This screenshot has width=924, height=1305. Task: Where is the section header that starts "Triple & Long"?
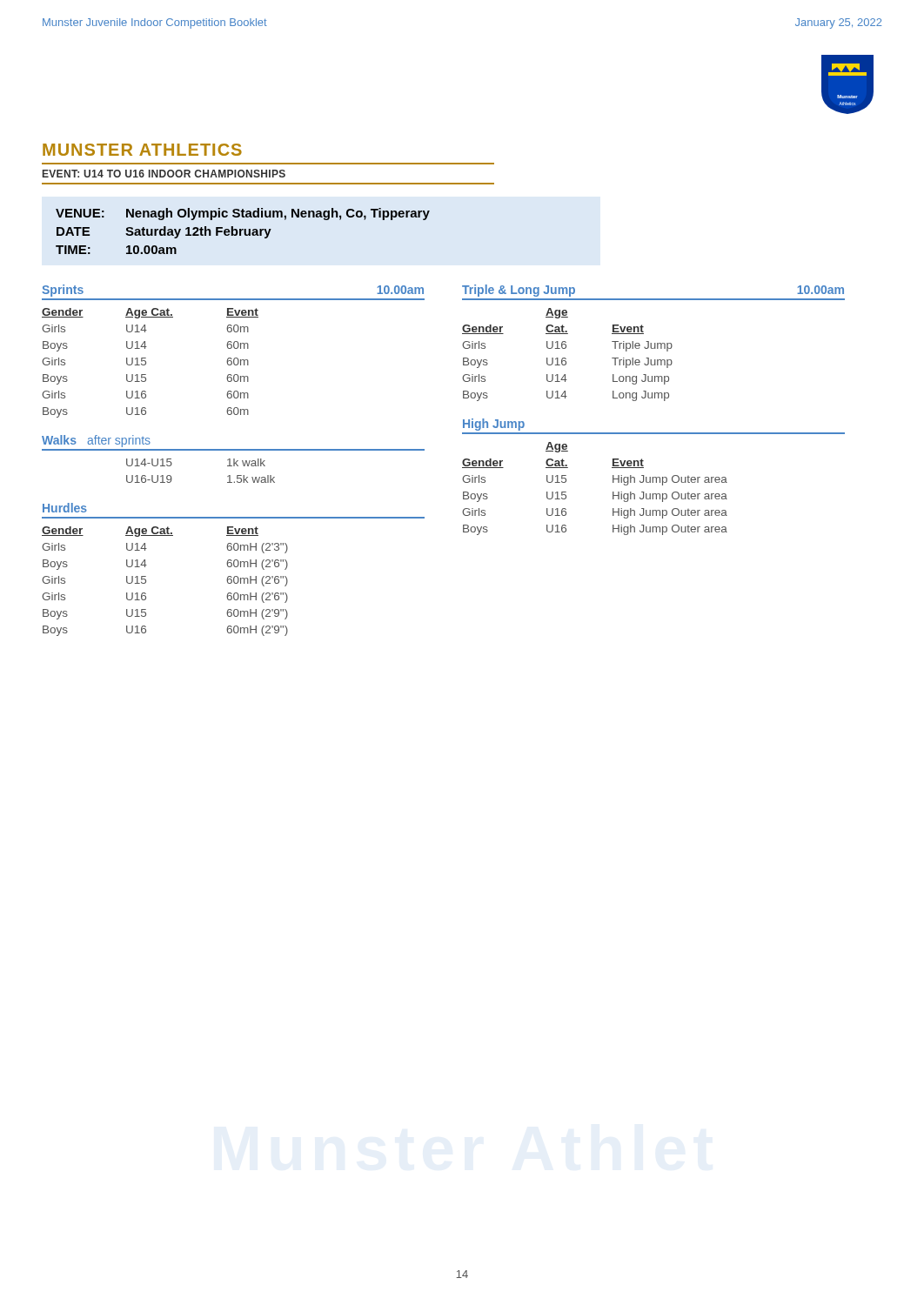coord(519,290)
